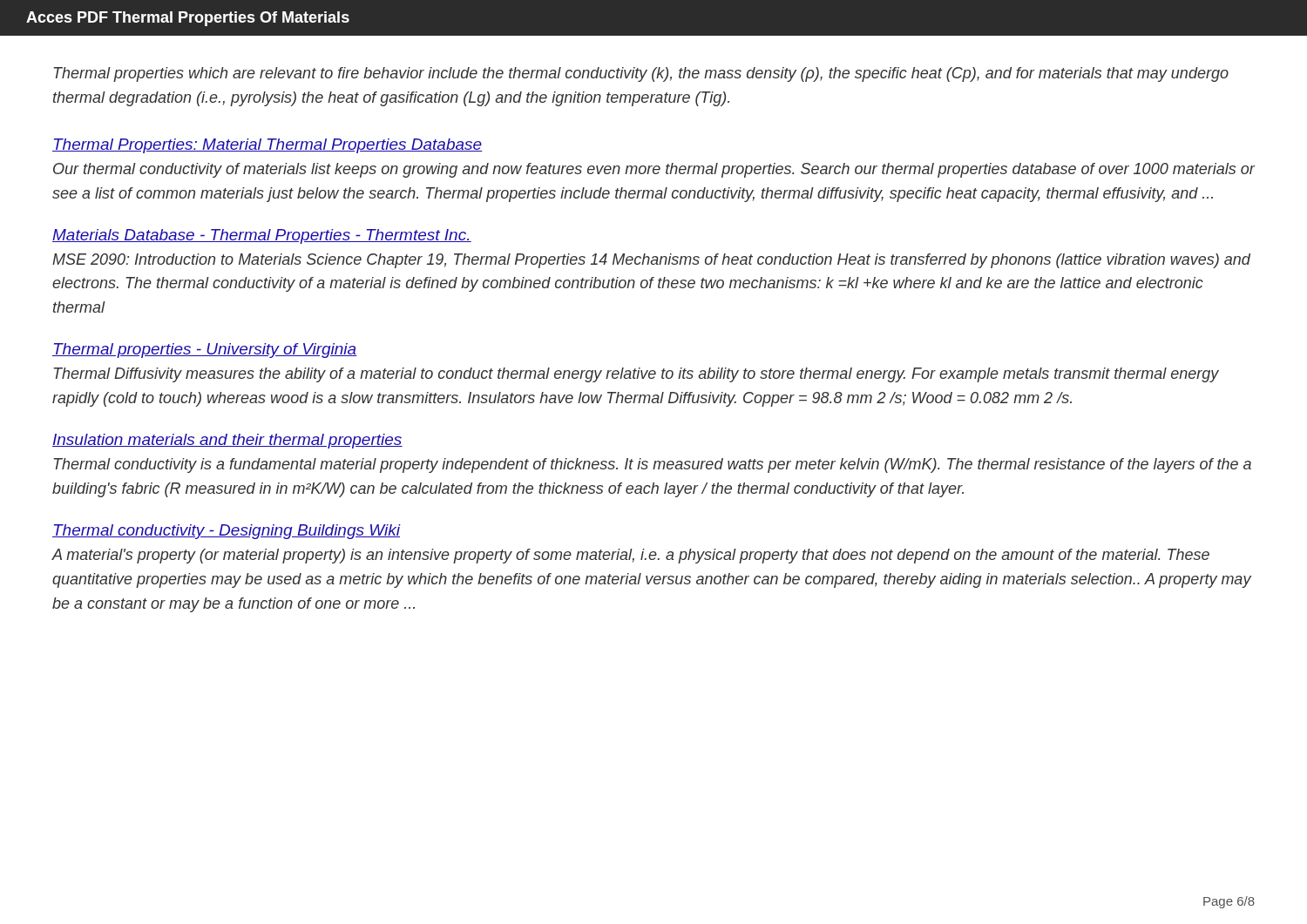
Task: Select the block starting "Thermal conductivity - Designing Buildings Wiki"
Action: point(227,532)
